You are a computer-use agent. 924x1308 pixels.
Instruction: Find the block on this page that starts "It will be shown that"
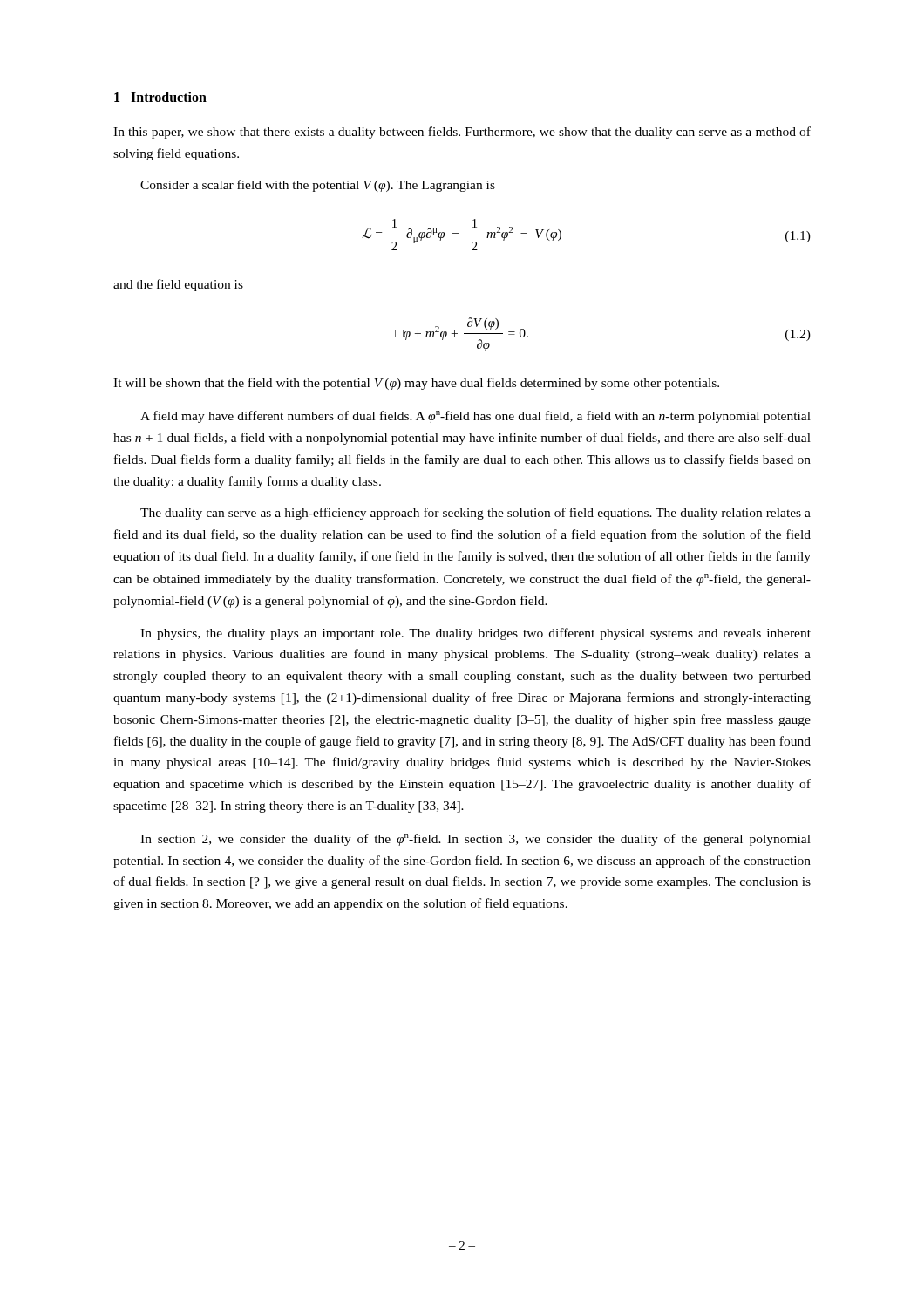417,383
